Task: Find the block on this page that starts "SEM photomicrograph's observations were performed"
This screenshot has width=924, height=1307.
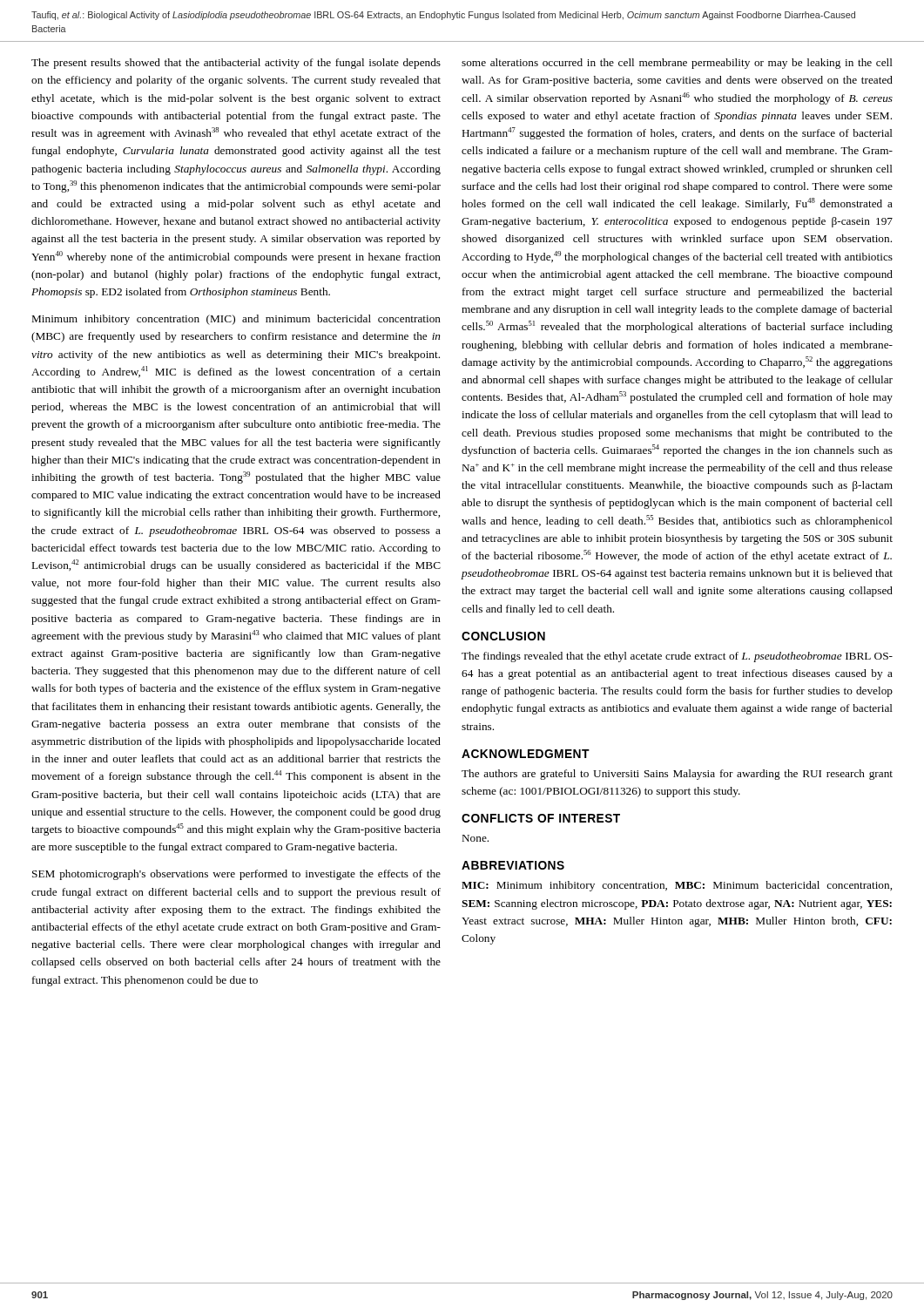Action: [236, 927]
